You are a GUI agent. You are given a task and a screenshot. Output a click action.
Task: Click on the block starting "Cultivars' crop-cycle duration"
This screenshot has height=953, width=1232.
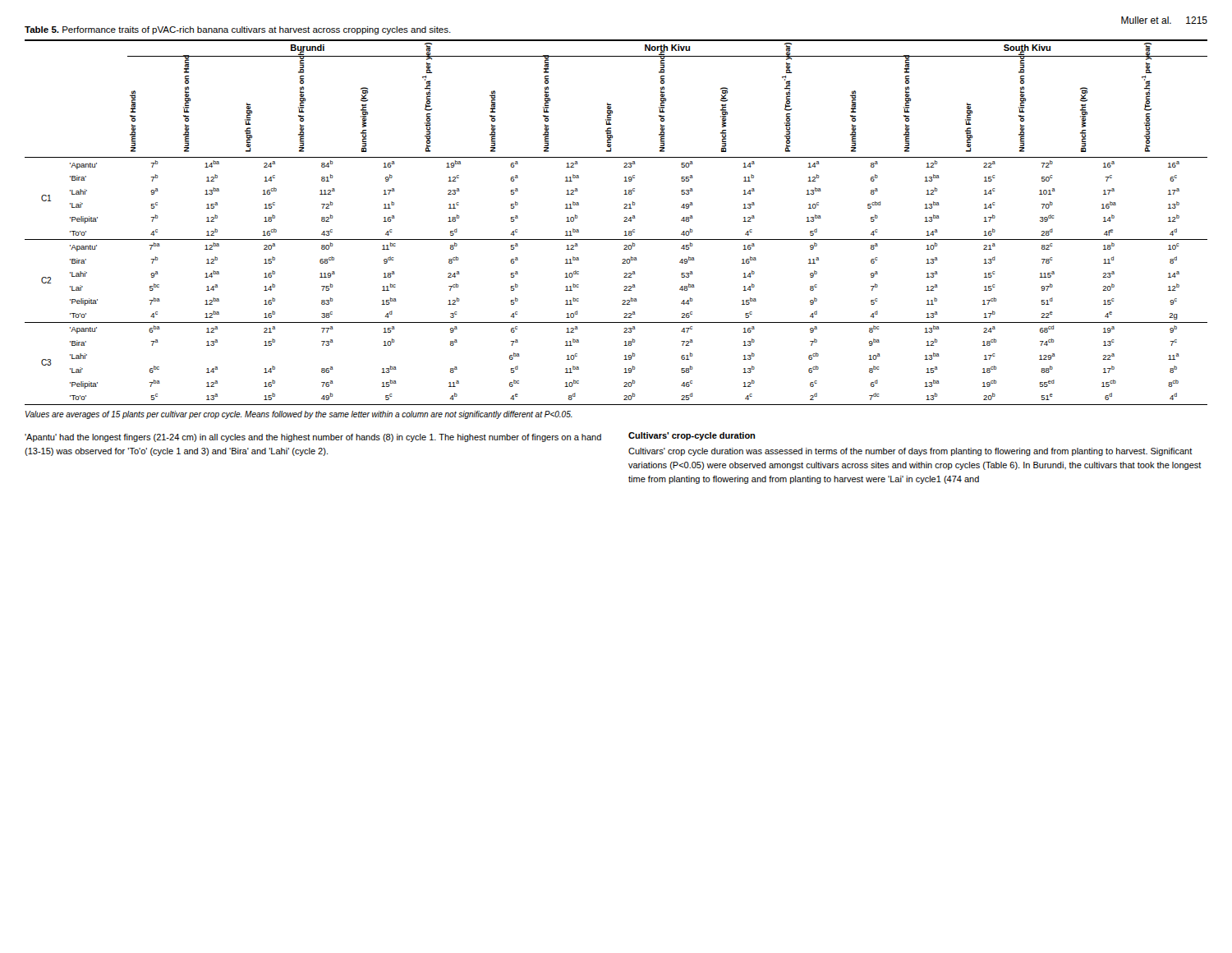(692, 435)
